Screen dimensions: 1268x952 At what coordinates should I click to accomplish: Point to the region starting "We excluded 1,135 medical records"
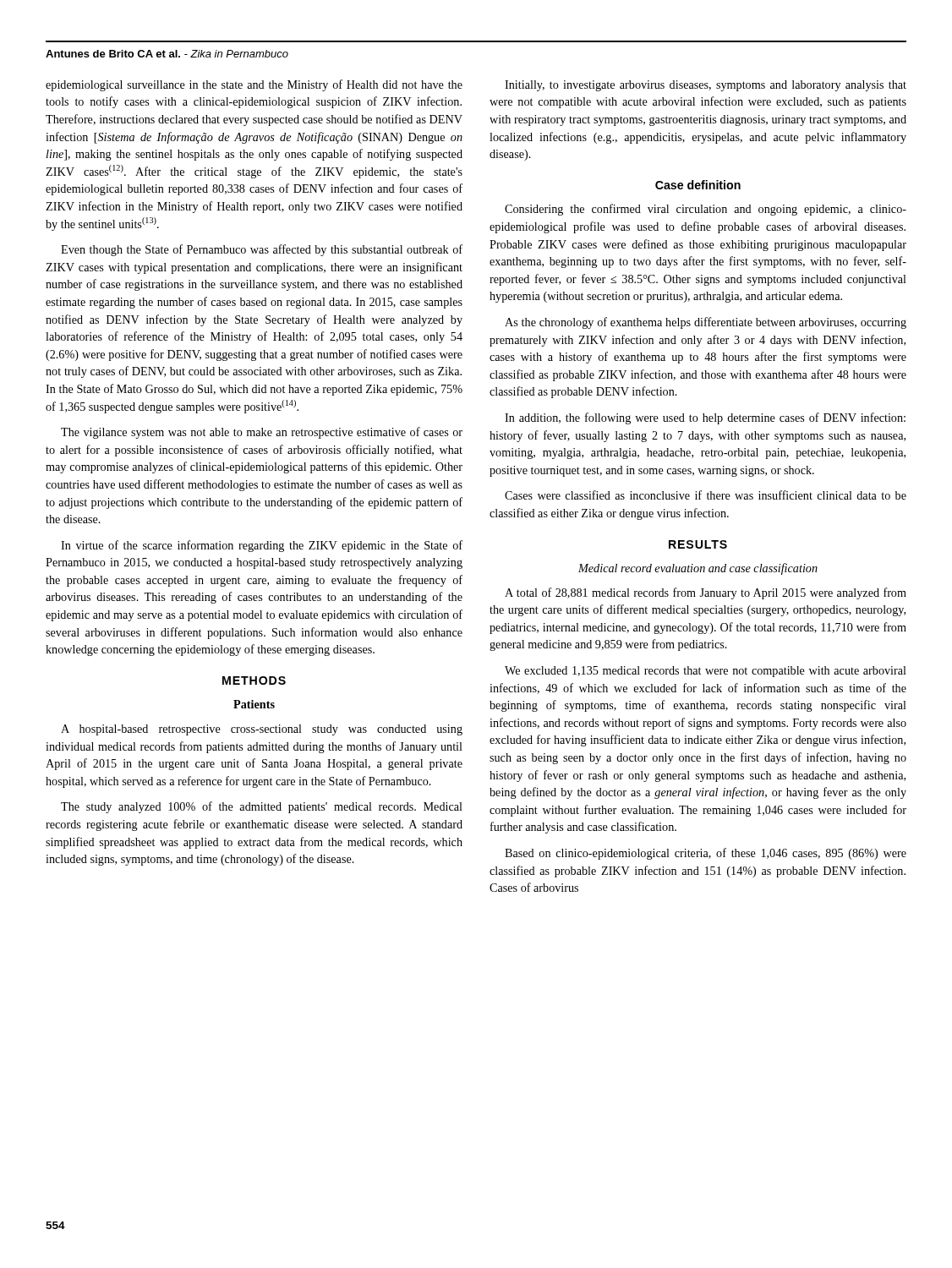point(698,749)
